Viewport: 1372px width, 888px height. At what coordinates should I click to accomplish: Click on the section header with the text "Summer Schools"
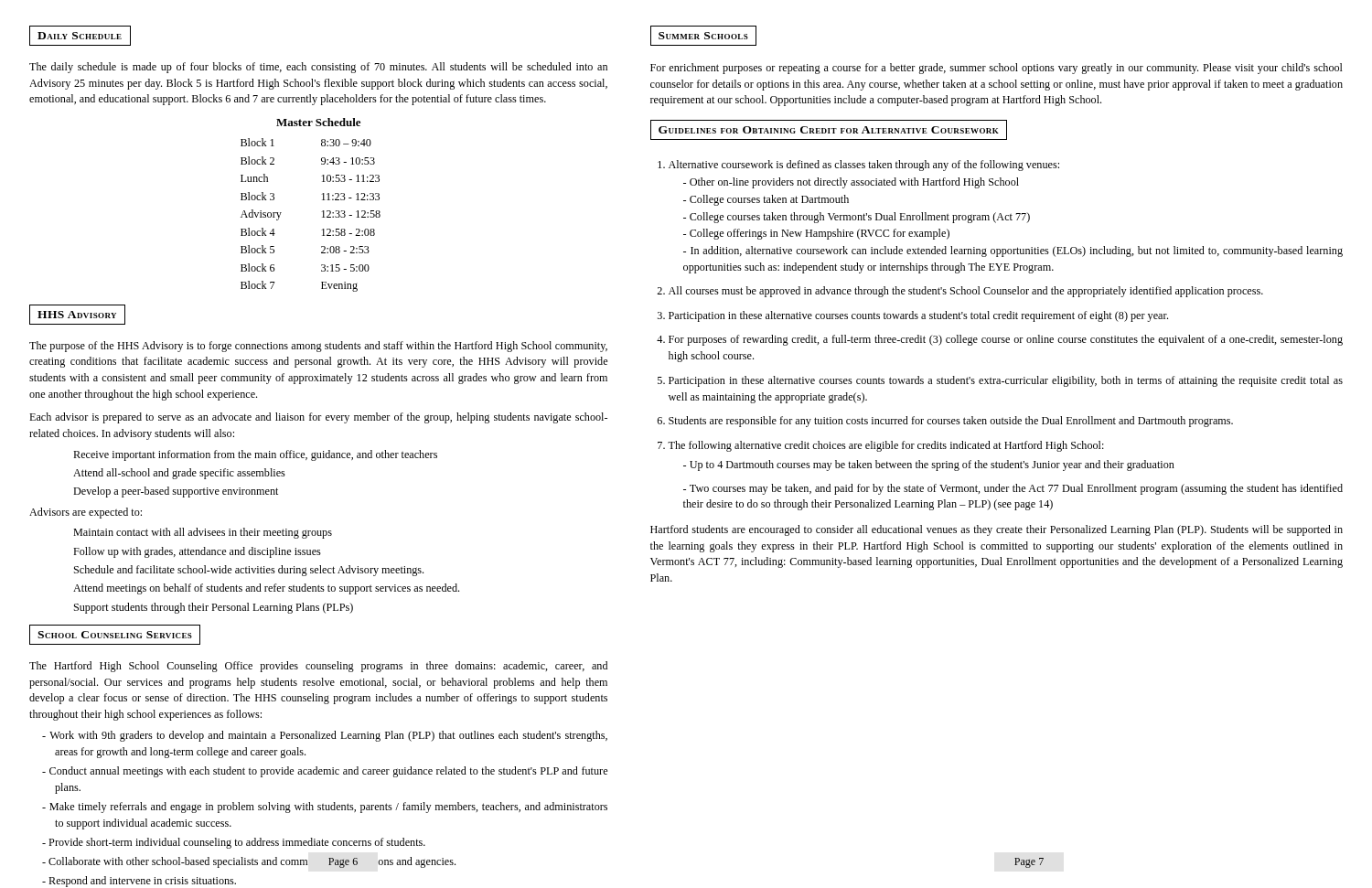703,36
